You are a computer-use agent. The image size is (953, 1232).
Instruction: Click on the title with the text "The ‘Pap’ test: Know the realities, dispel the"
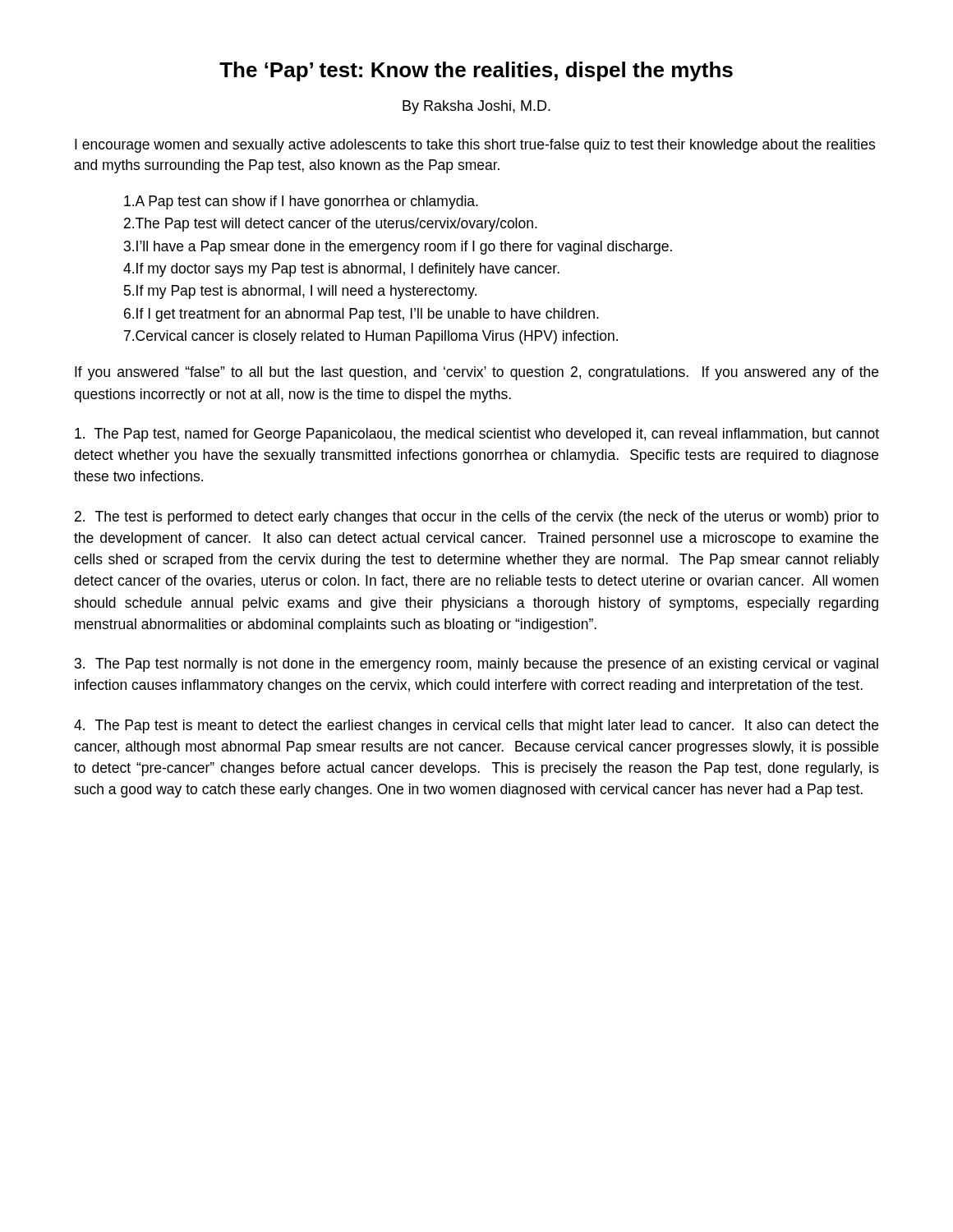coord(476,70)
